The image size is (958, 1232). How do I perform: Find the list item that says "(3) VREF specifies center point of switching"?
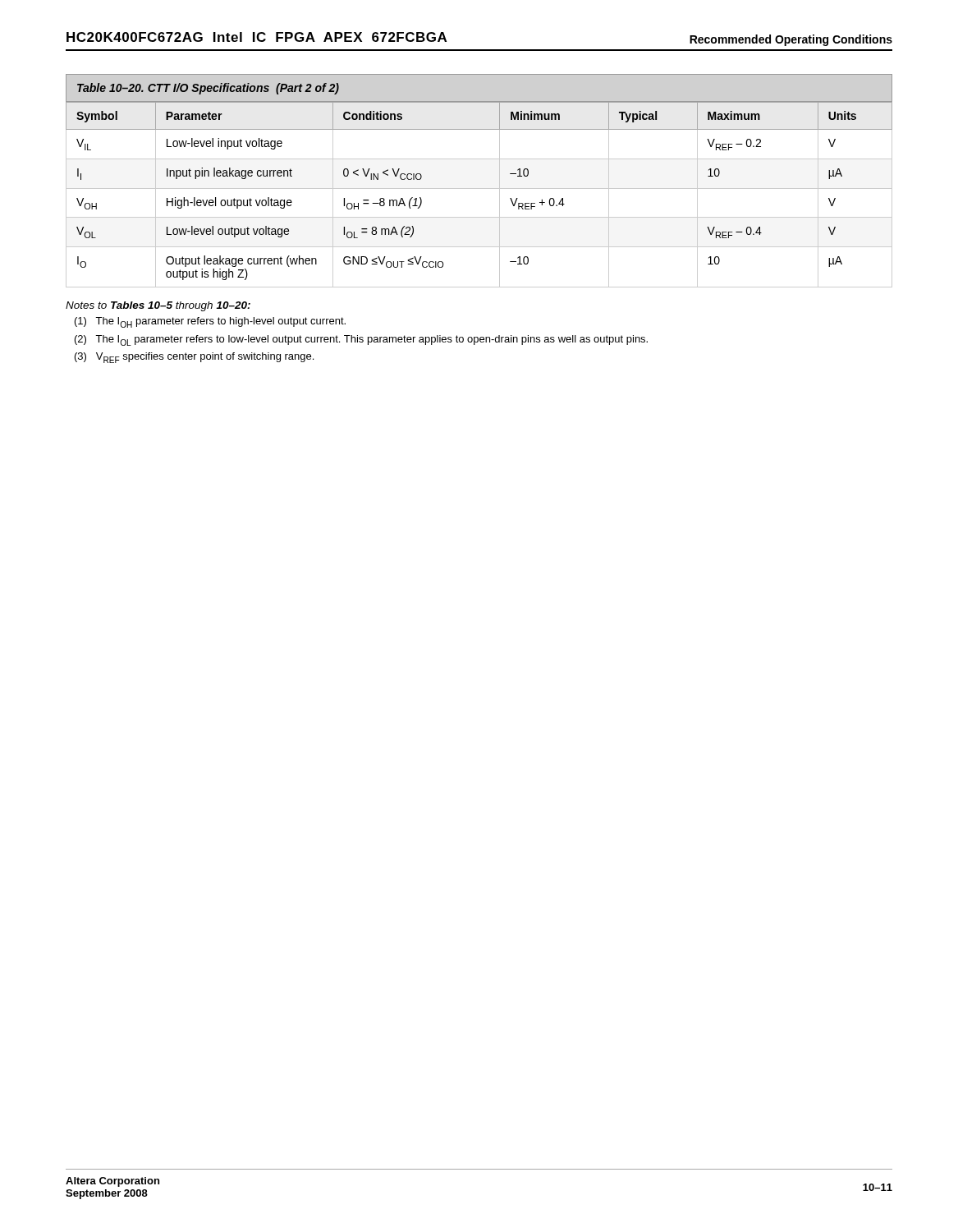tap(194, 357)
